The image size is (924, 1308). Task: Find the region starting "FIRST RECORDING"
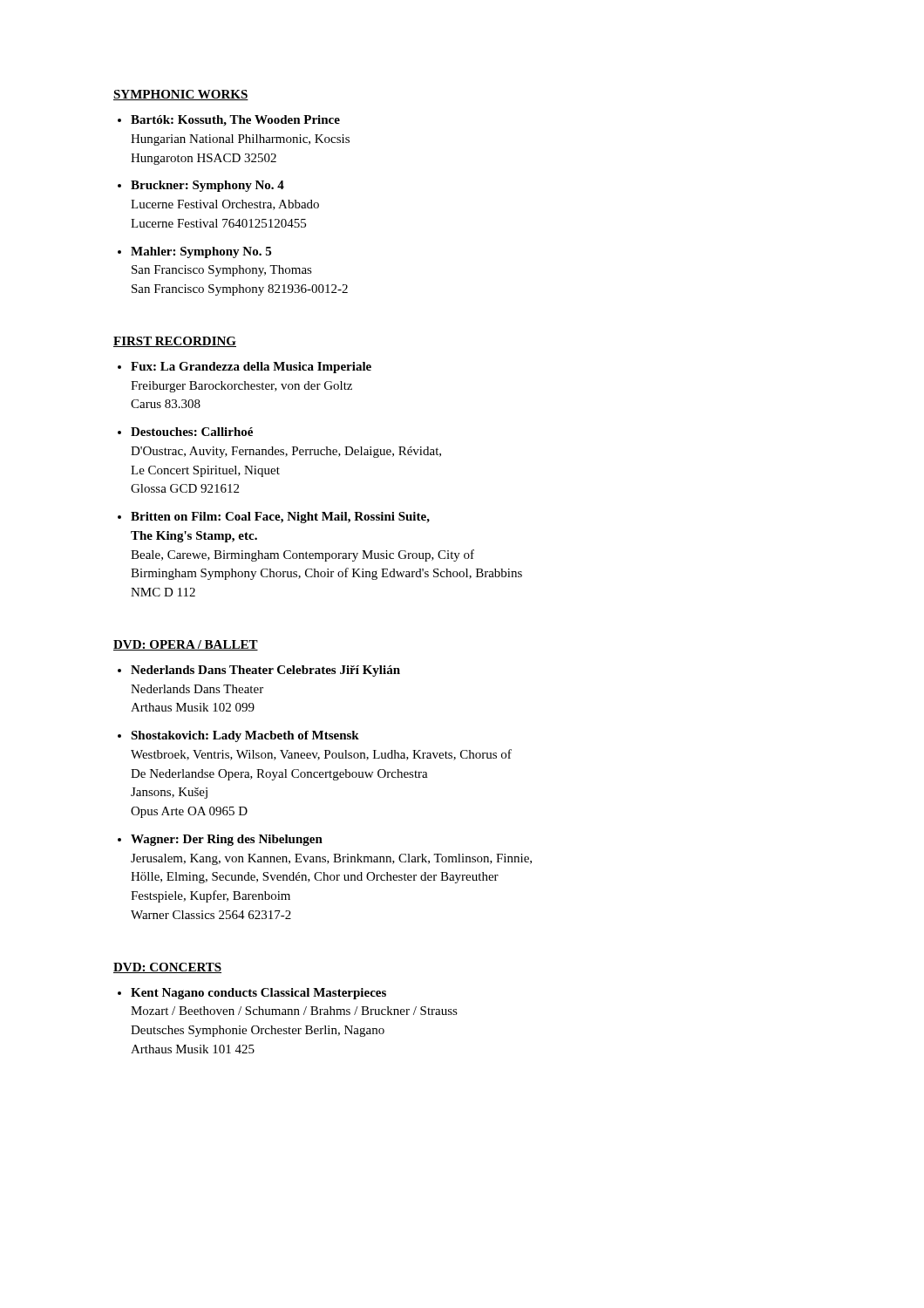click(x=175, y=341)
